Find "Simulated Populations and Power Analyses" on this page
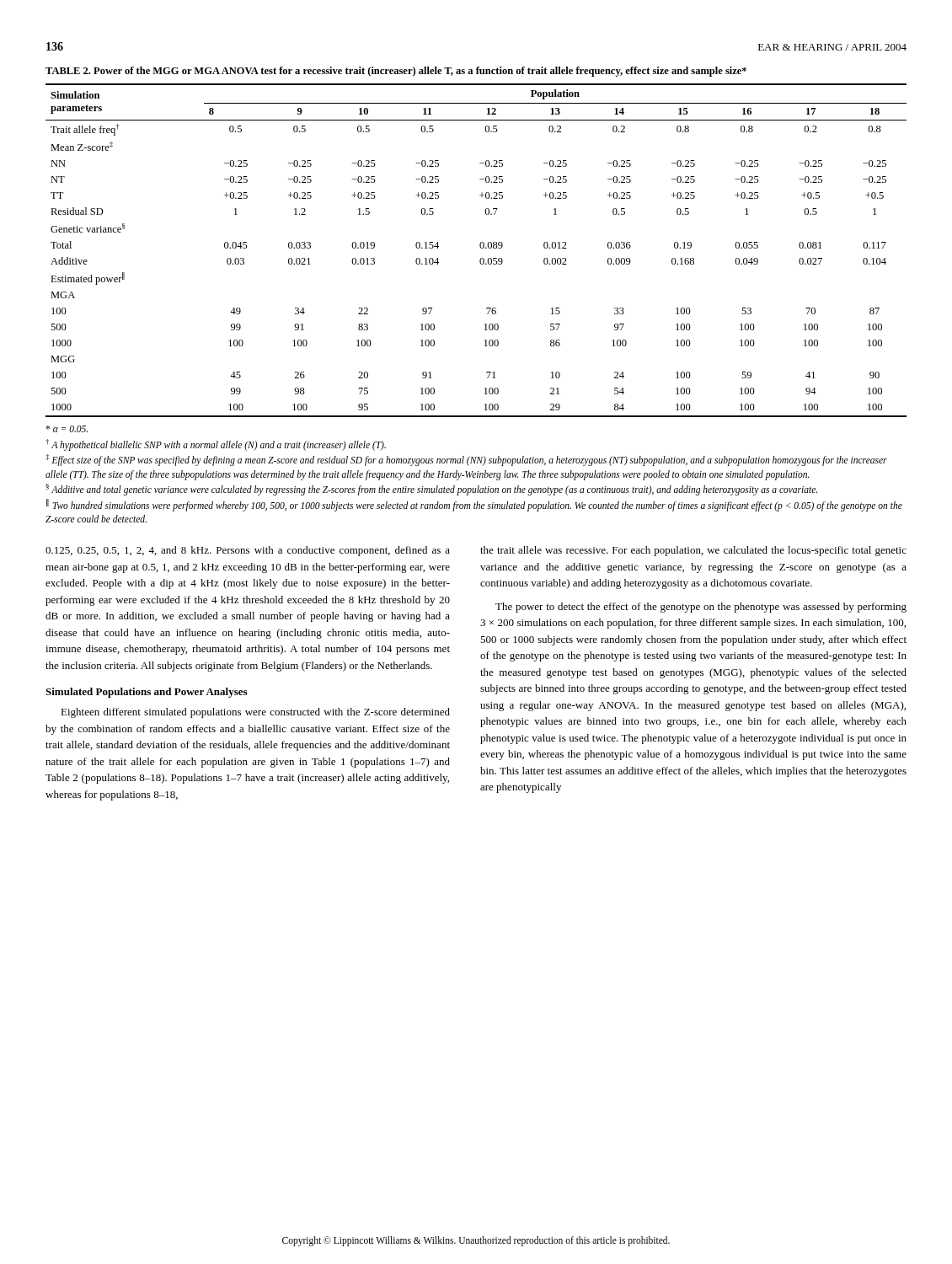The width and height of the screenshot is (952, 1264). click(x=146, y=692)
